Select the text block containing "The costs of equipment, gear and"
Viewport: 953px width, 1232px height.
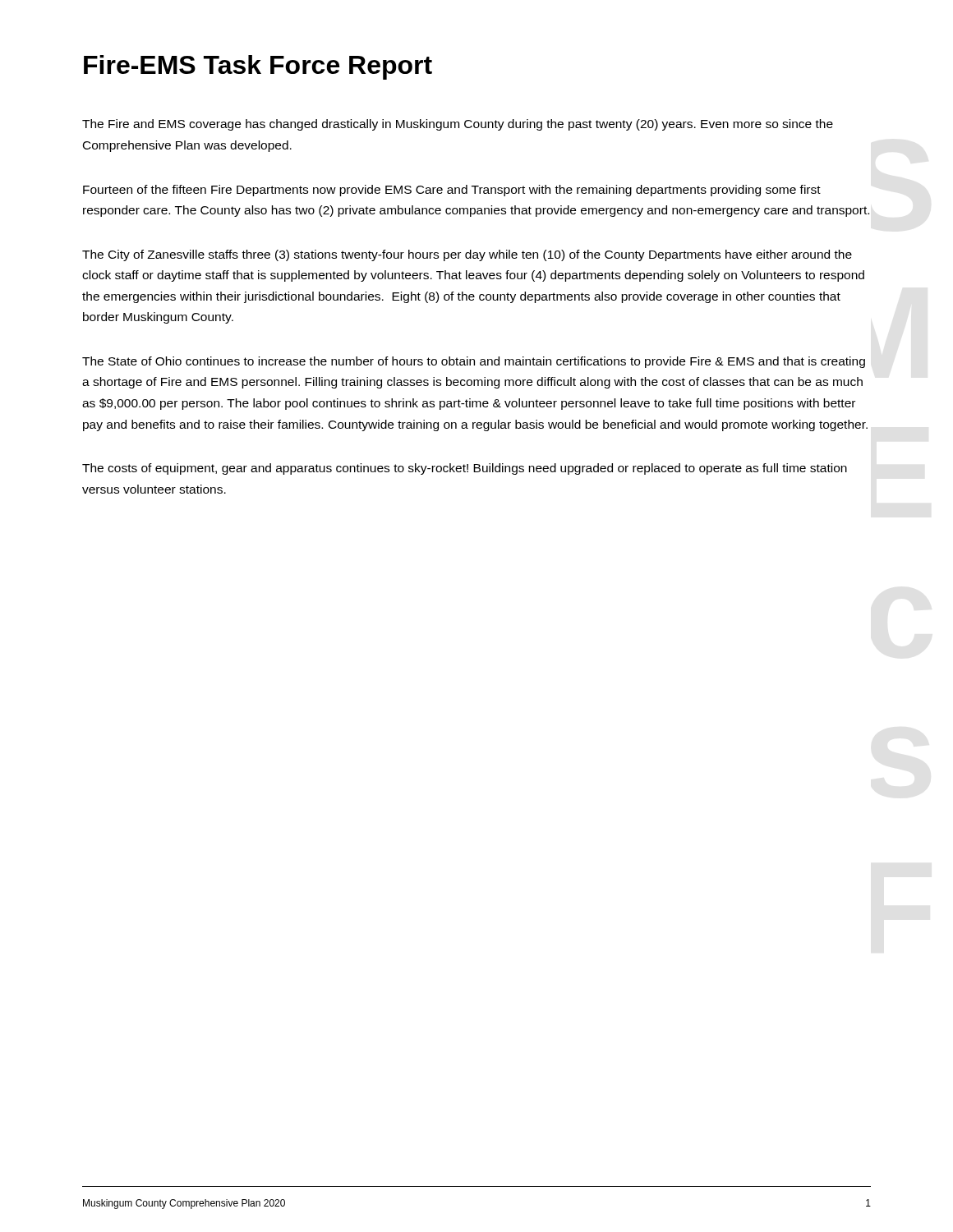[x=465, y=478]
